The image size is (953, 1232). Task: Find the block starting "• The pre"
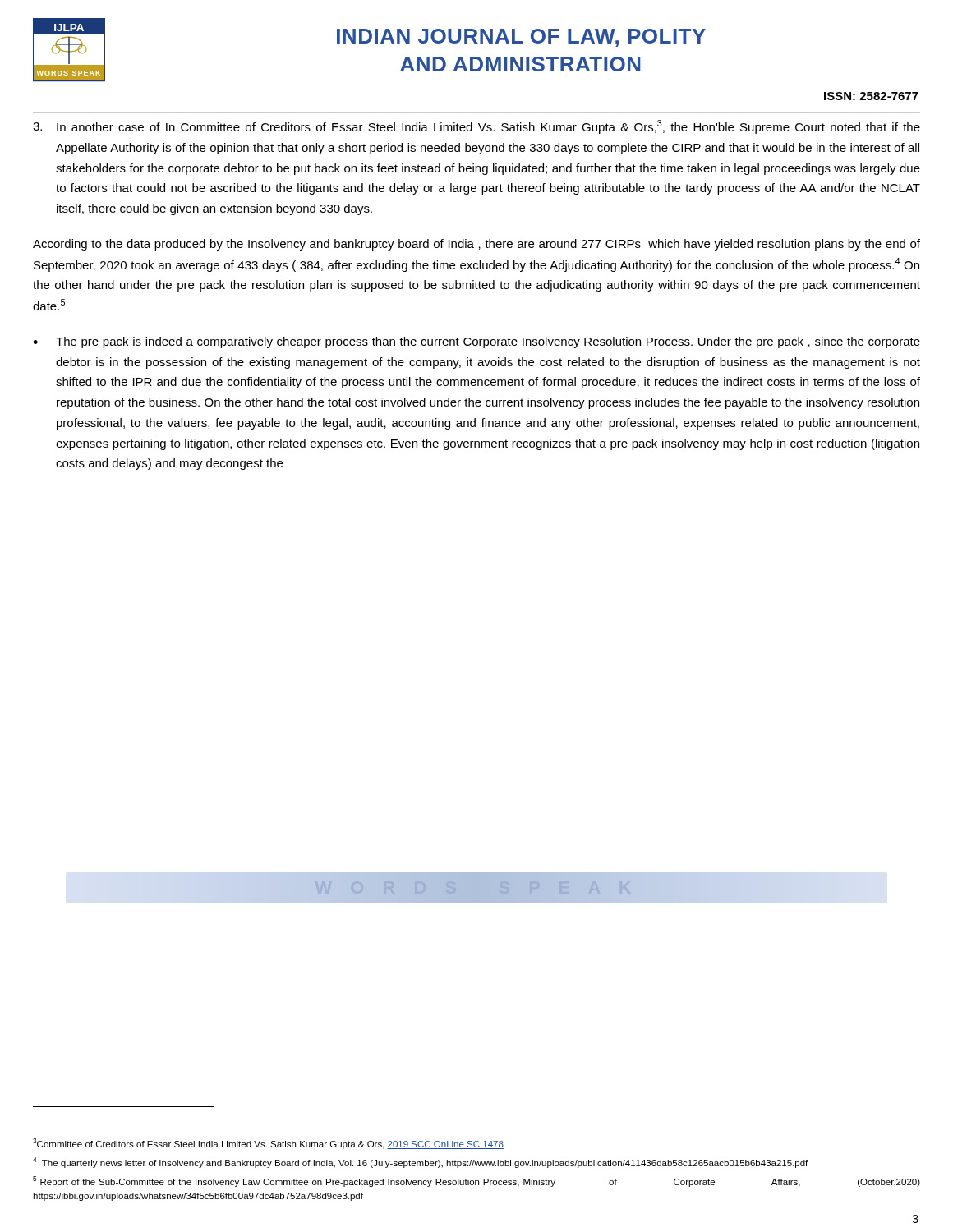476,403
